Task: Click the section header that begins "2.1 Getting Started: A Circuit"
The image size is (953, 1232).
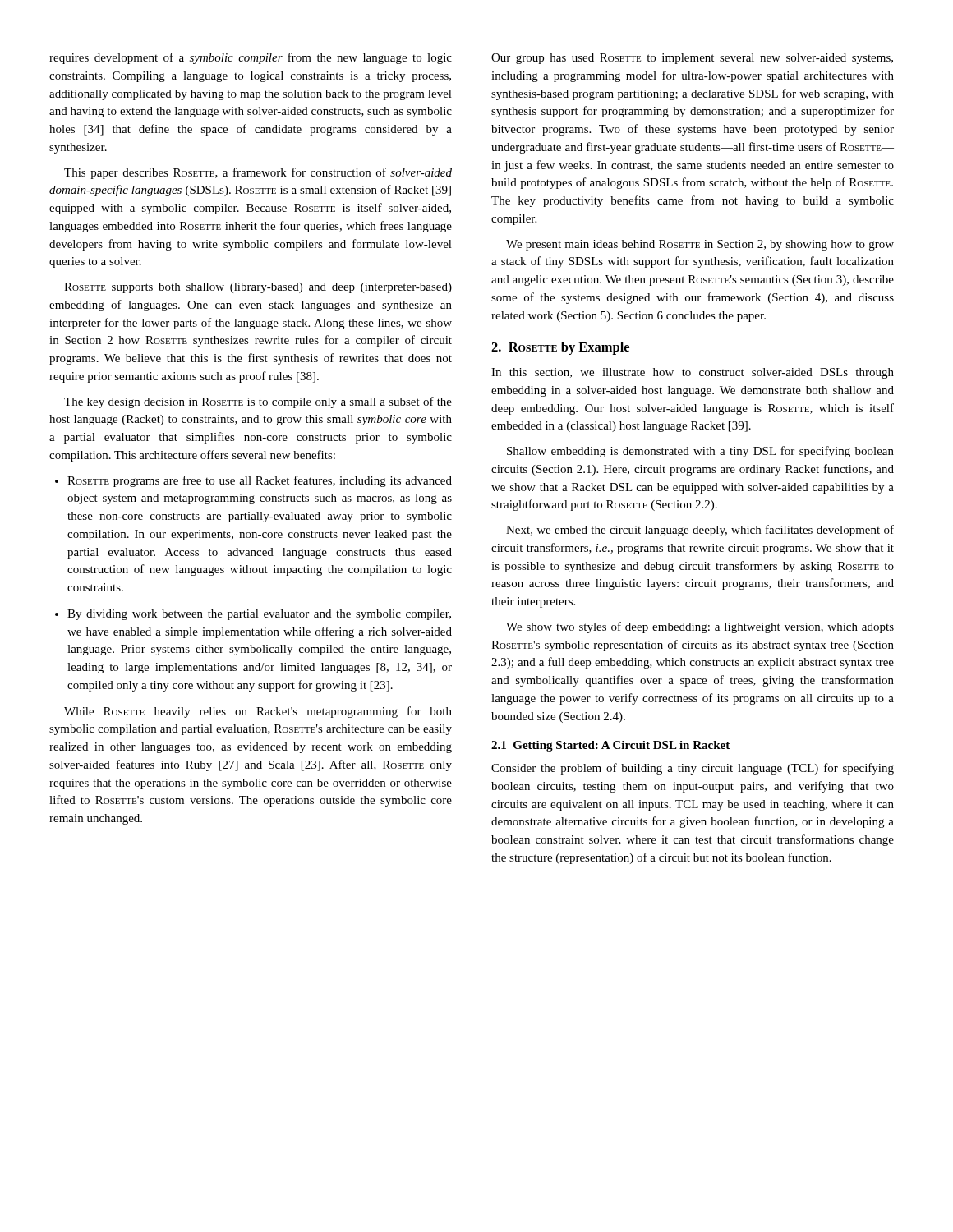Action: 610,745
